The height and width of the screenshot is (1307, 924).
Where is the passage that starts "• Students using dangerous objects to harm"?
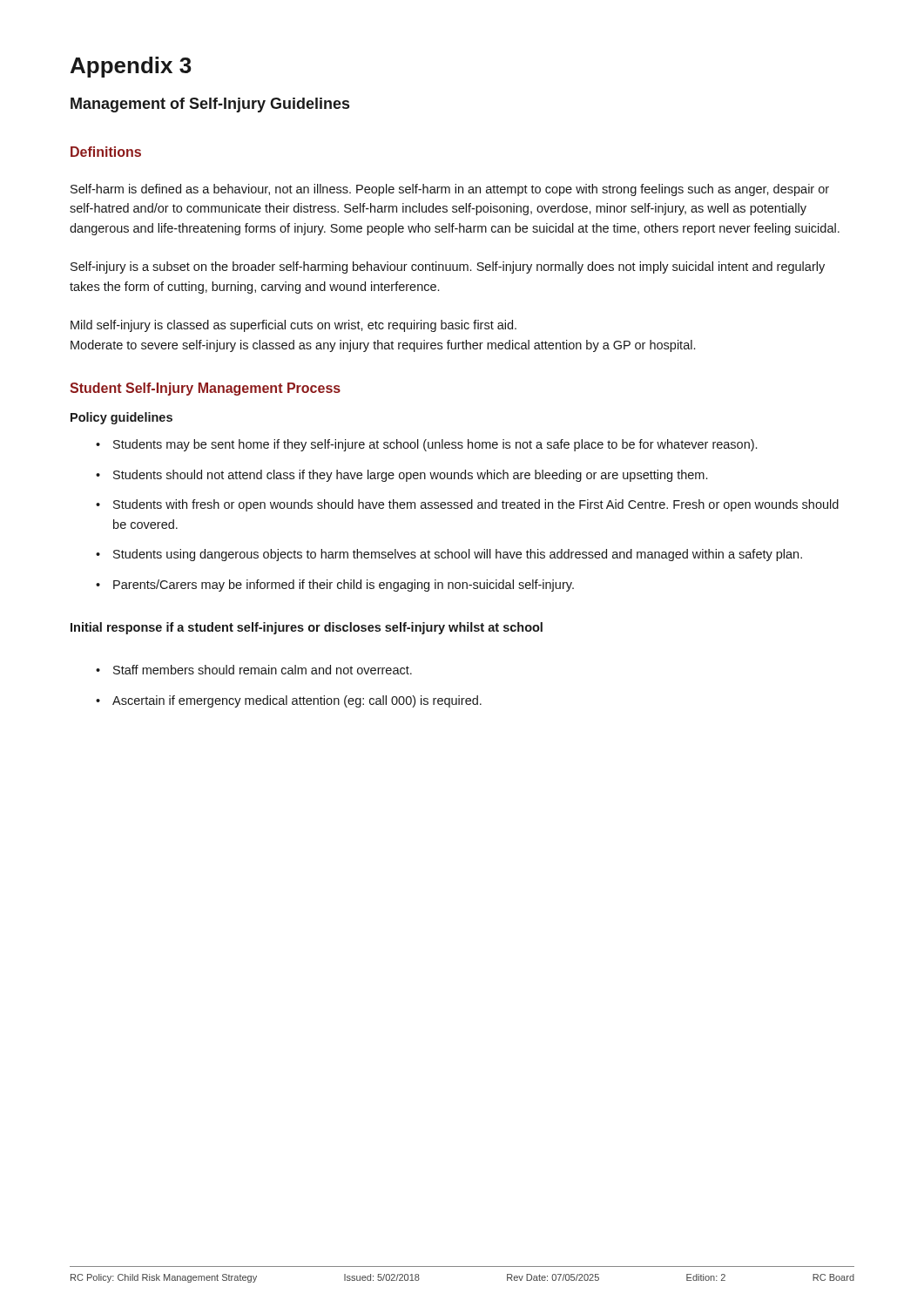[x=475, y=555]
